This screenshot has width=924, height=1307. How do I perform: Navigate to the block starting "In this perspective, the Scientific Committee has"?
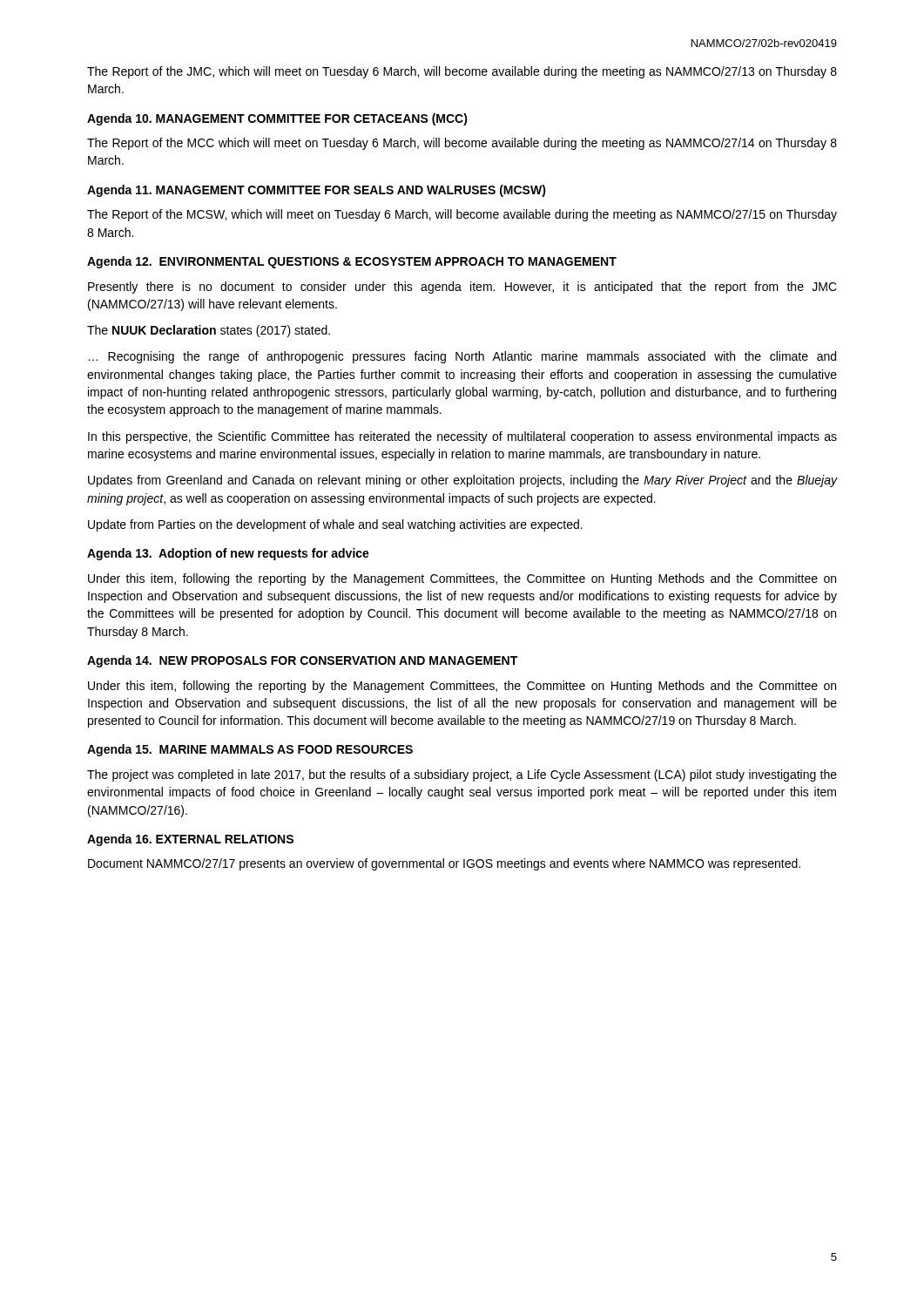(x=462, y=445)
